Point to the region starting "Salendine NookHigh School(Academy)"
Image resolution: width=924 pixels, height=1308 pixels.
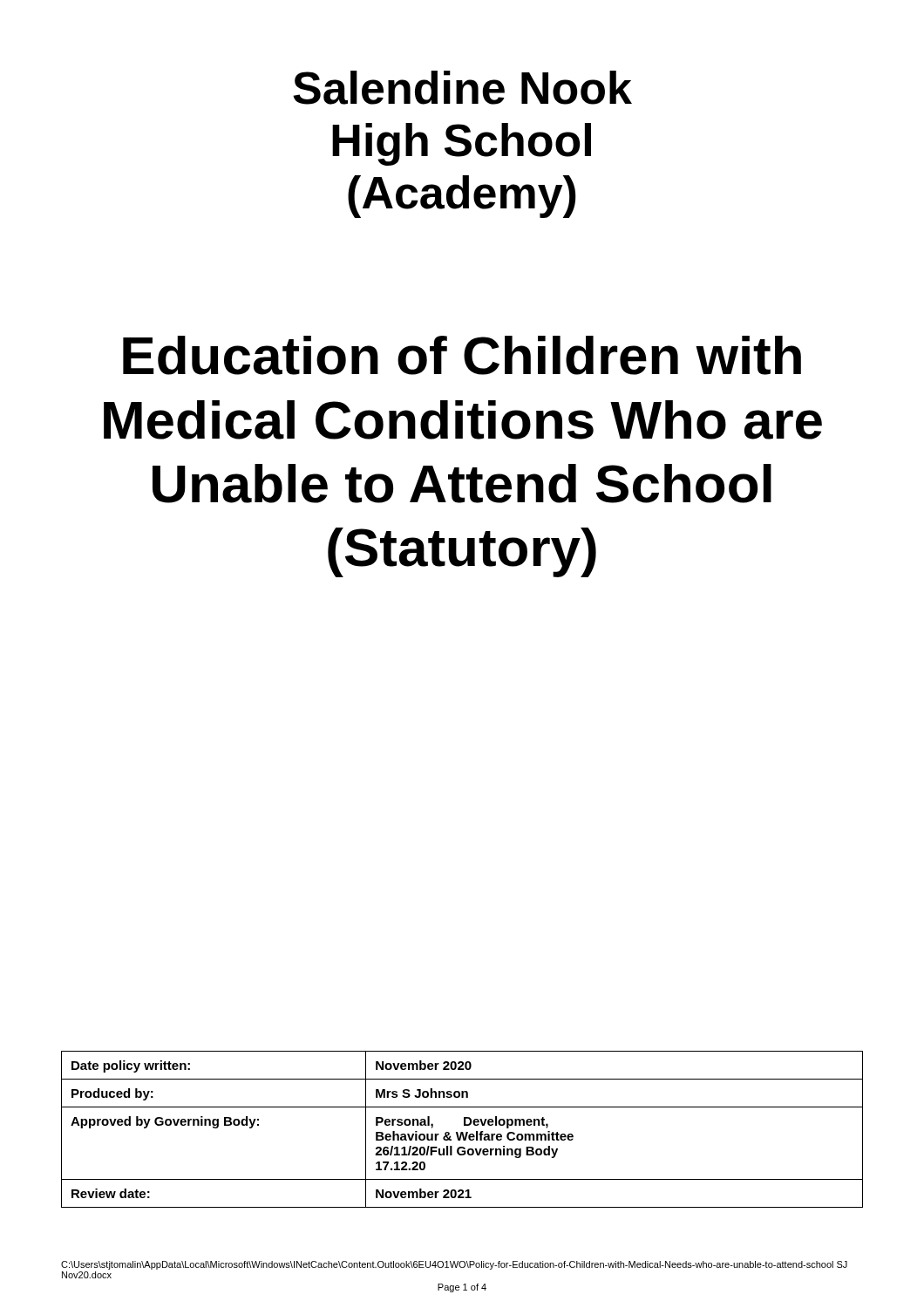(x=462, y=141)
